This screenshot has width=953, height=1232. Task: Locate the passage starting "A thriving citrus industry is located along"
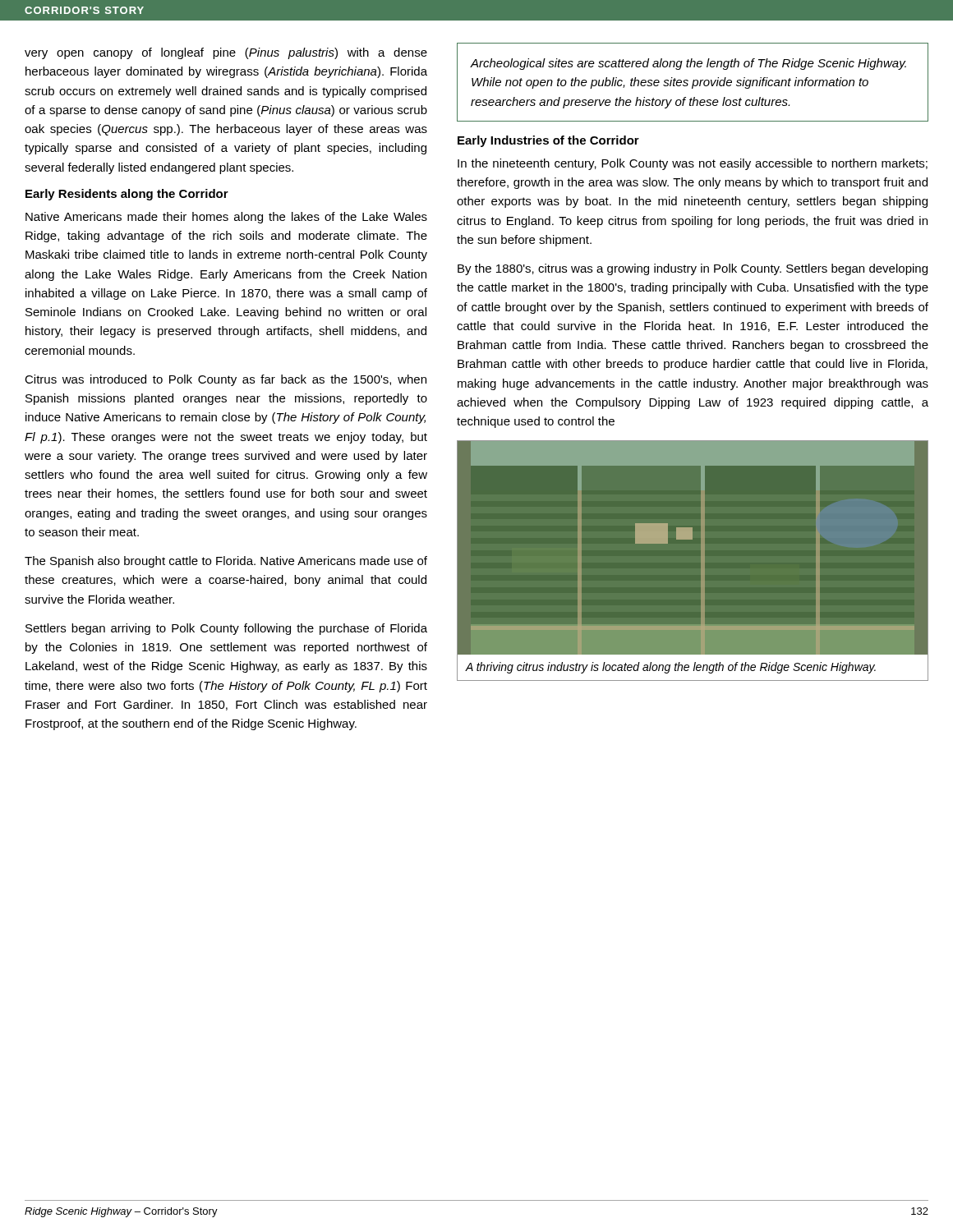671,667
